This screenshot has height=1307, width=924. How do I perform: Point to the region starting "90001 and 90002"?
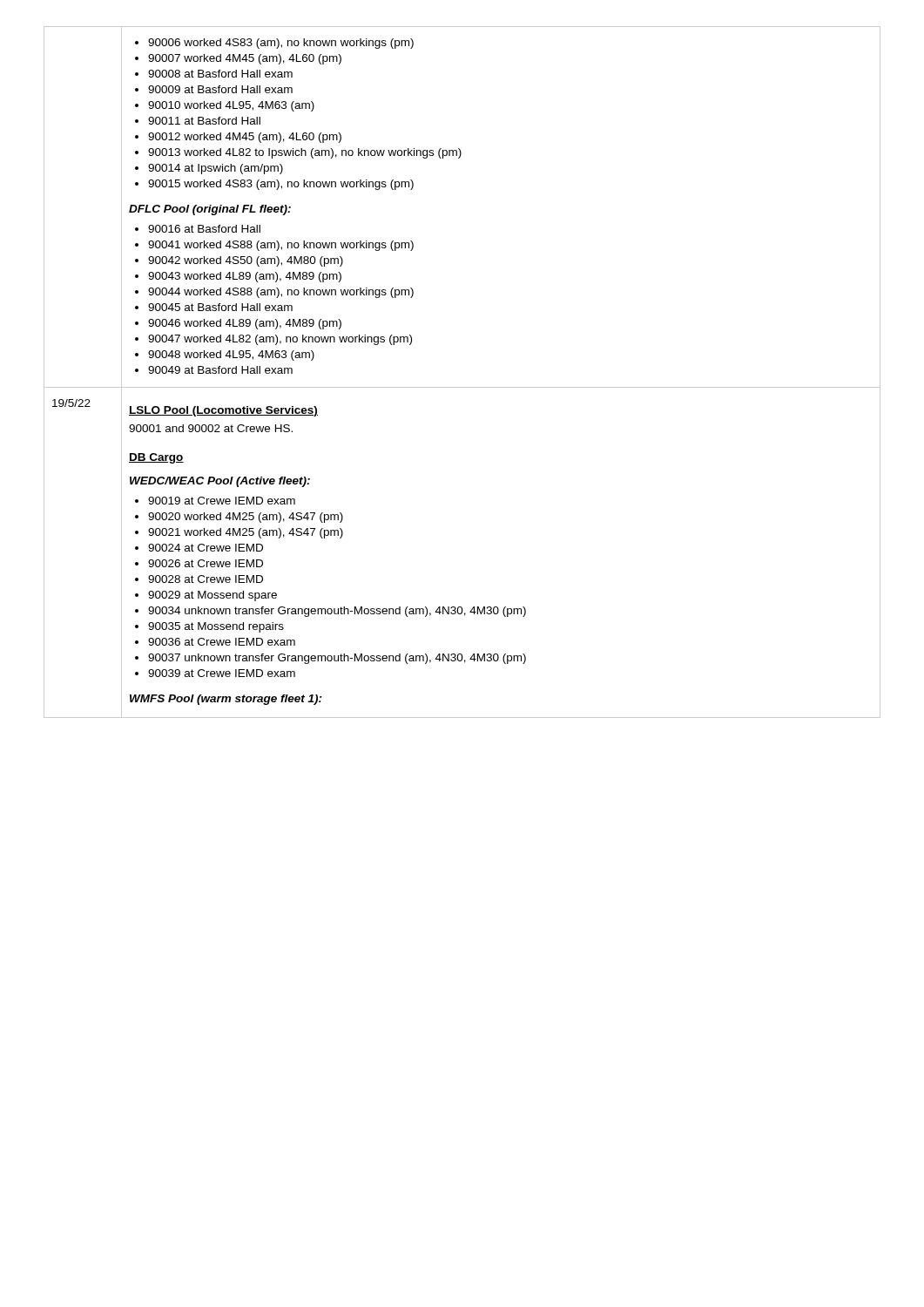pos(211,428)
